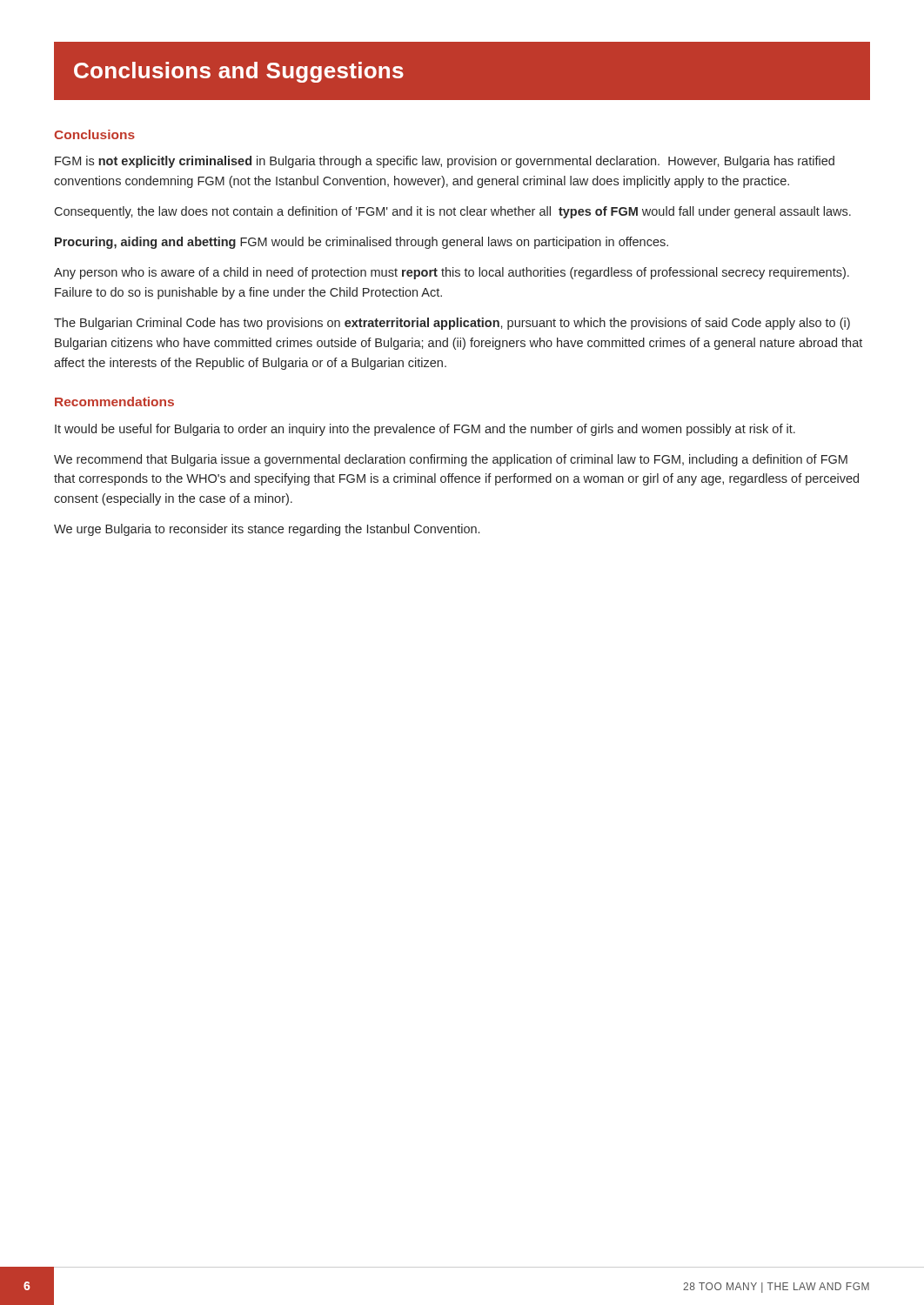The width and height of the screenshot is (924, 1305).
Task: Locate the block of text that opens with "The Bulgarian Criminal Code"
Action: coord(462,343)
